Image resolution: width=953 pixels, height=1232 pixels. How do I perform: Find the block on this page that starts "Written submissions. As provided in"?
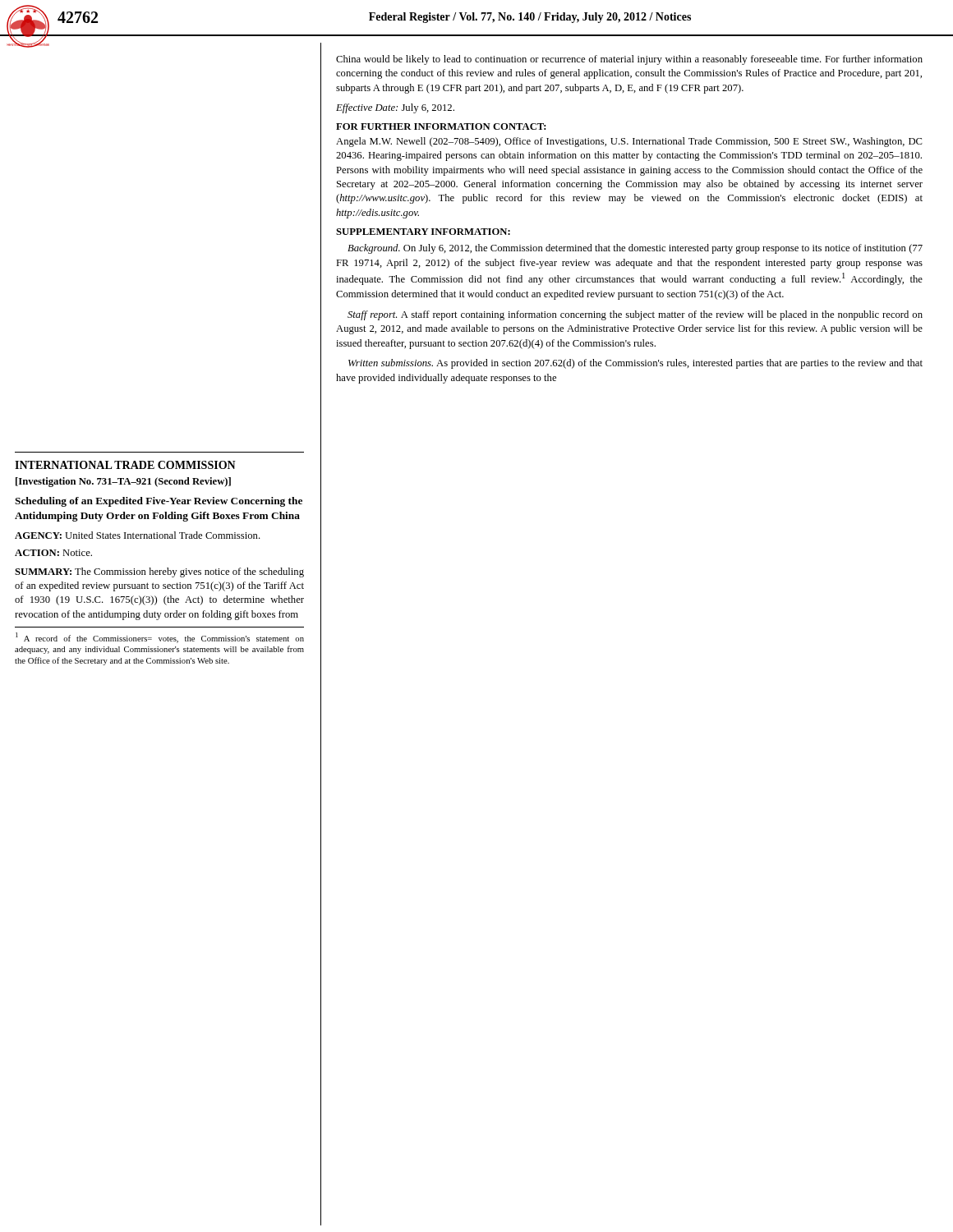(629, 370)
